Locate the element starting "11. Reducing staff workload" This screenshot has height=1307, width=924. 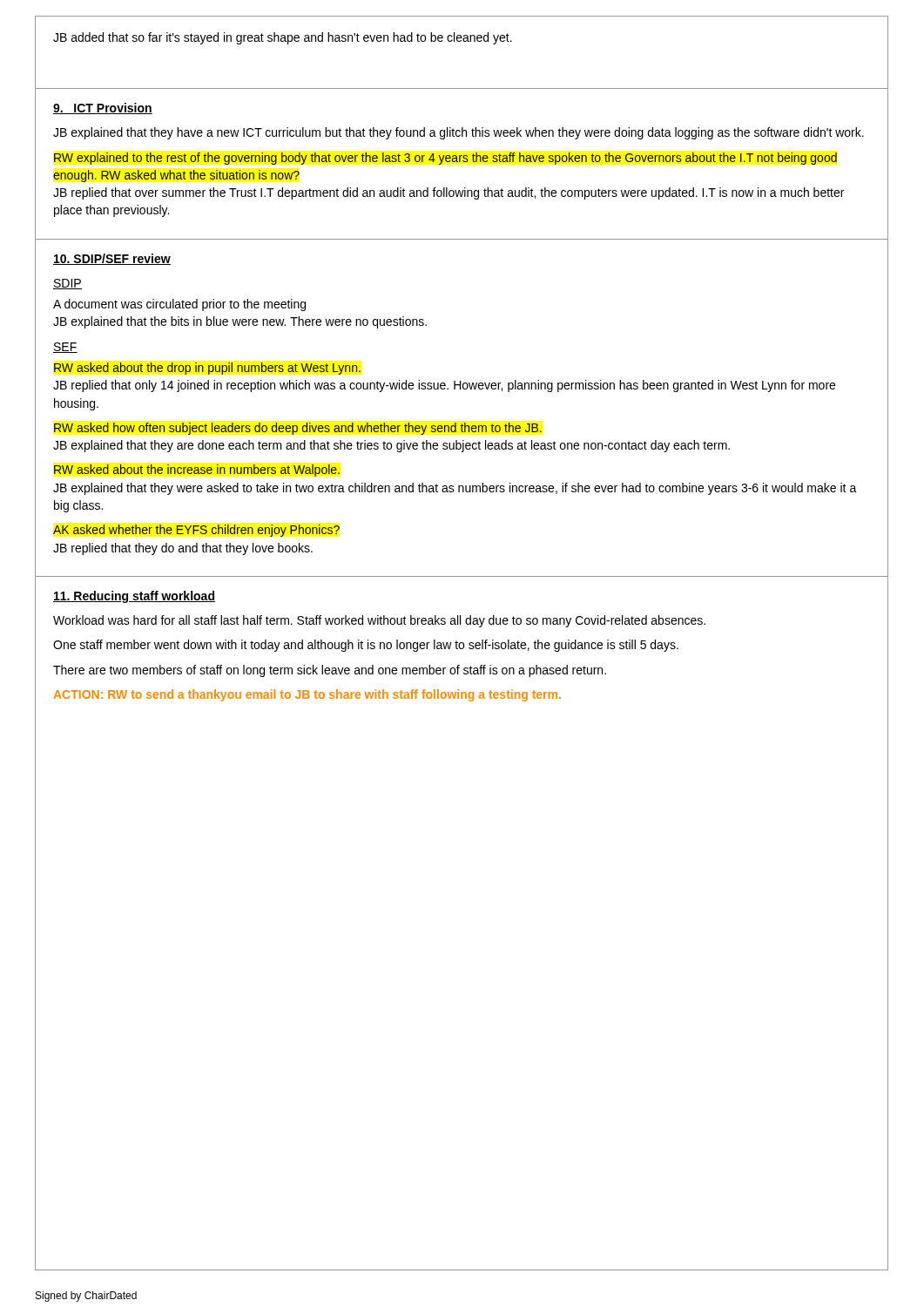[134, 596]
